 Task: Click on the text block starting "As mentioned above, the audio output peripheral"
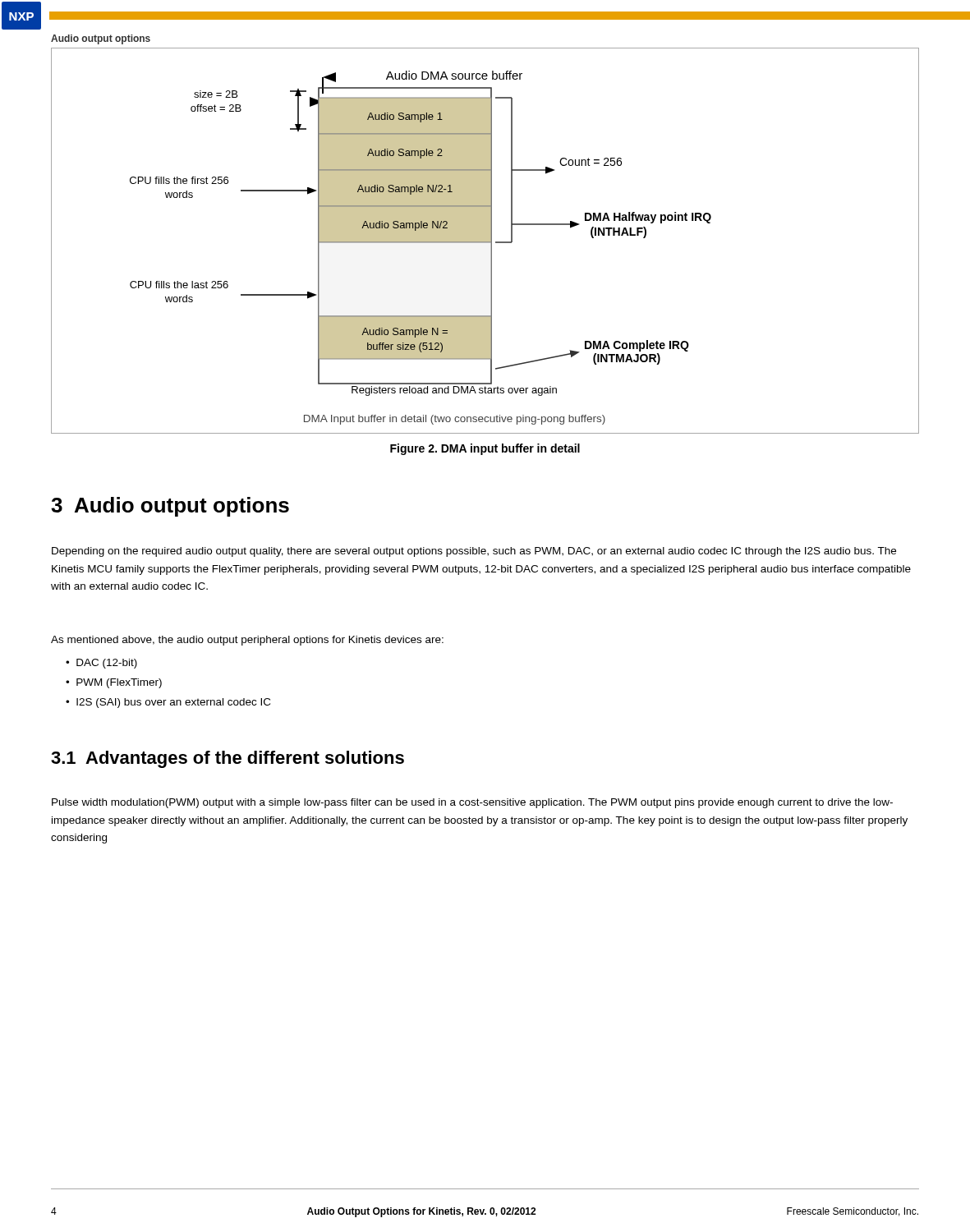[x=248, y=639]
